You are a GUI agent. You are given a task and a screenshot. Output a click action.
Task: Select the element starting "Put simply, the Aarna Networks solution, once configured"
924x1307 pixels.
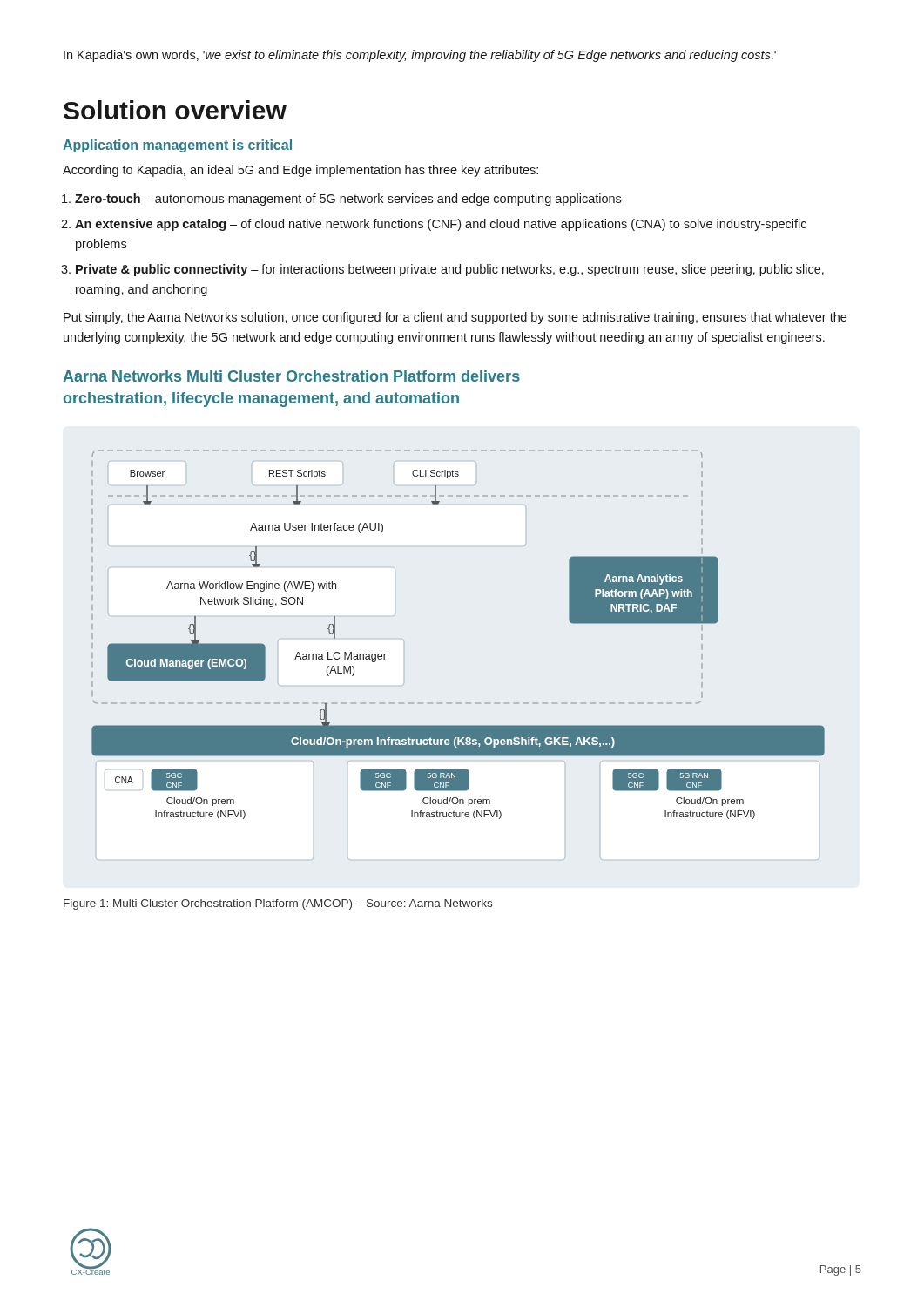(x=455, y=327)
